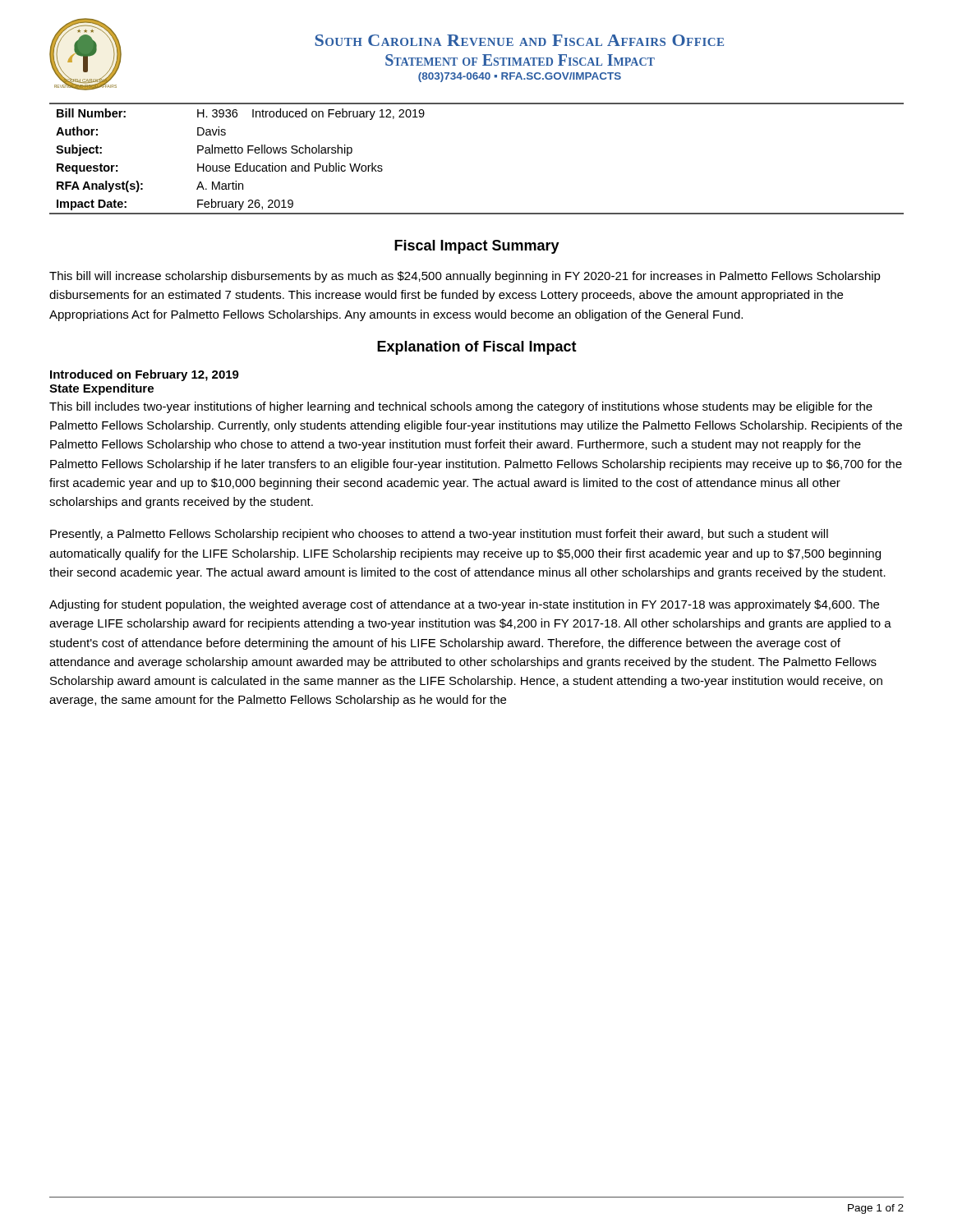This screenshot has width=953, height=1232.
Task: Select the text block starting "Introduced on February 12, 2019 State"
Action: coord(144,381)
